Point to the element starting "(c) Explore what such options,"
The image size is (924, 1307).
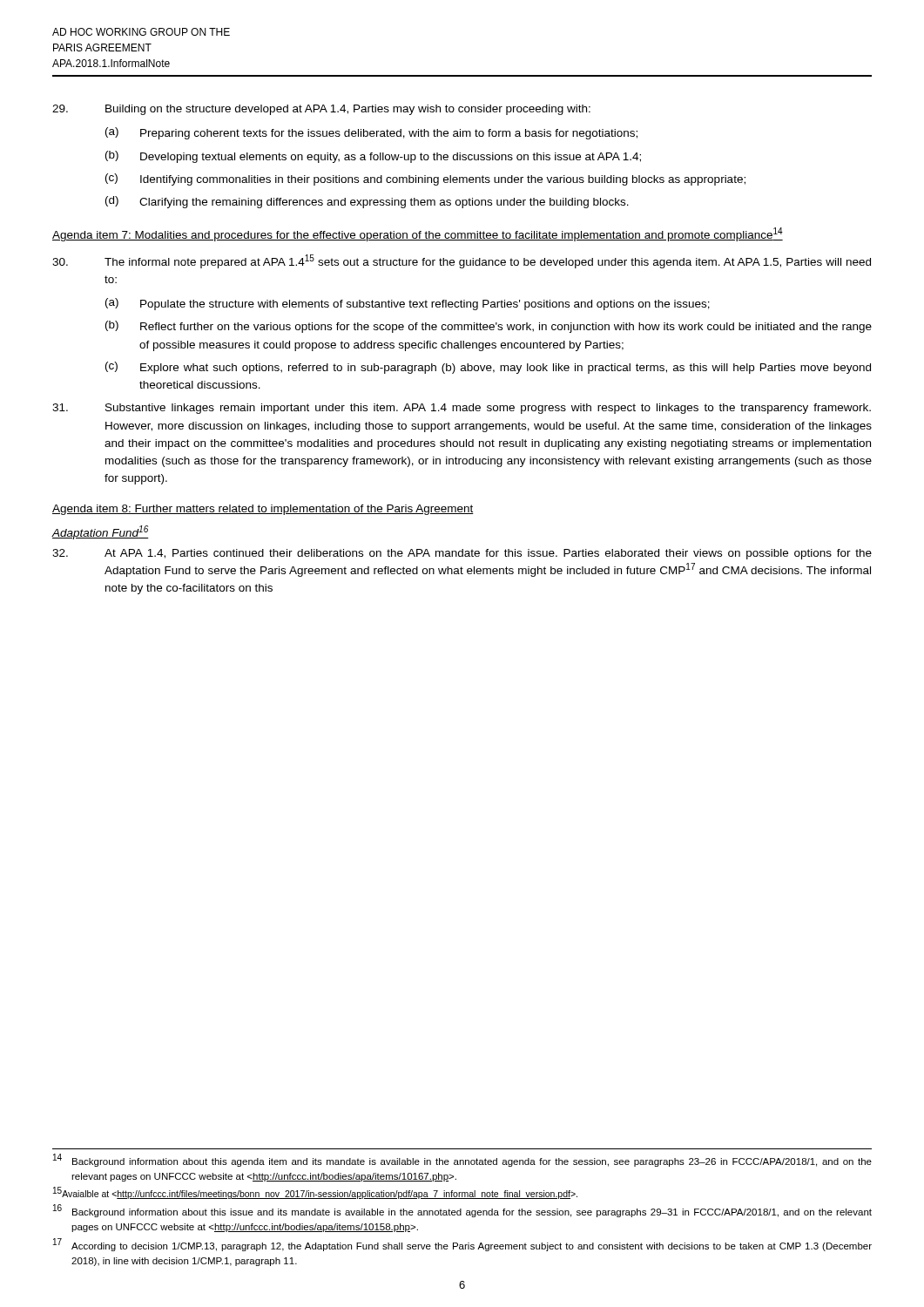pyautogui.click(x=488, y=376)
